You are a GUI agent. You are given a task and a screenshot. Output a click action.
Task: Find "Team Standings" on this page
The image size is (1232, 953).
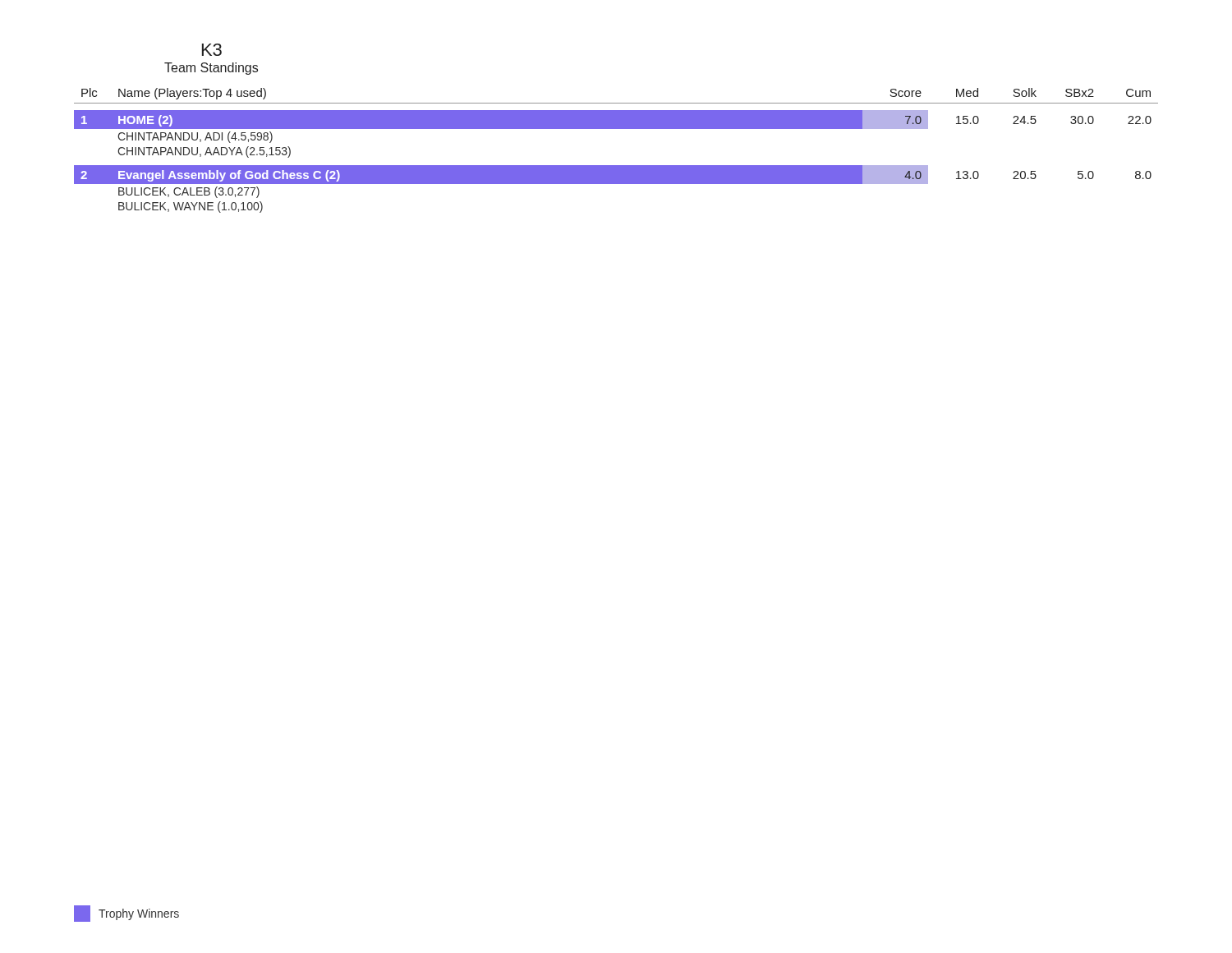coord(211,68)
